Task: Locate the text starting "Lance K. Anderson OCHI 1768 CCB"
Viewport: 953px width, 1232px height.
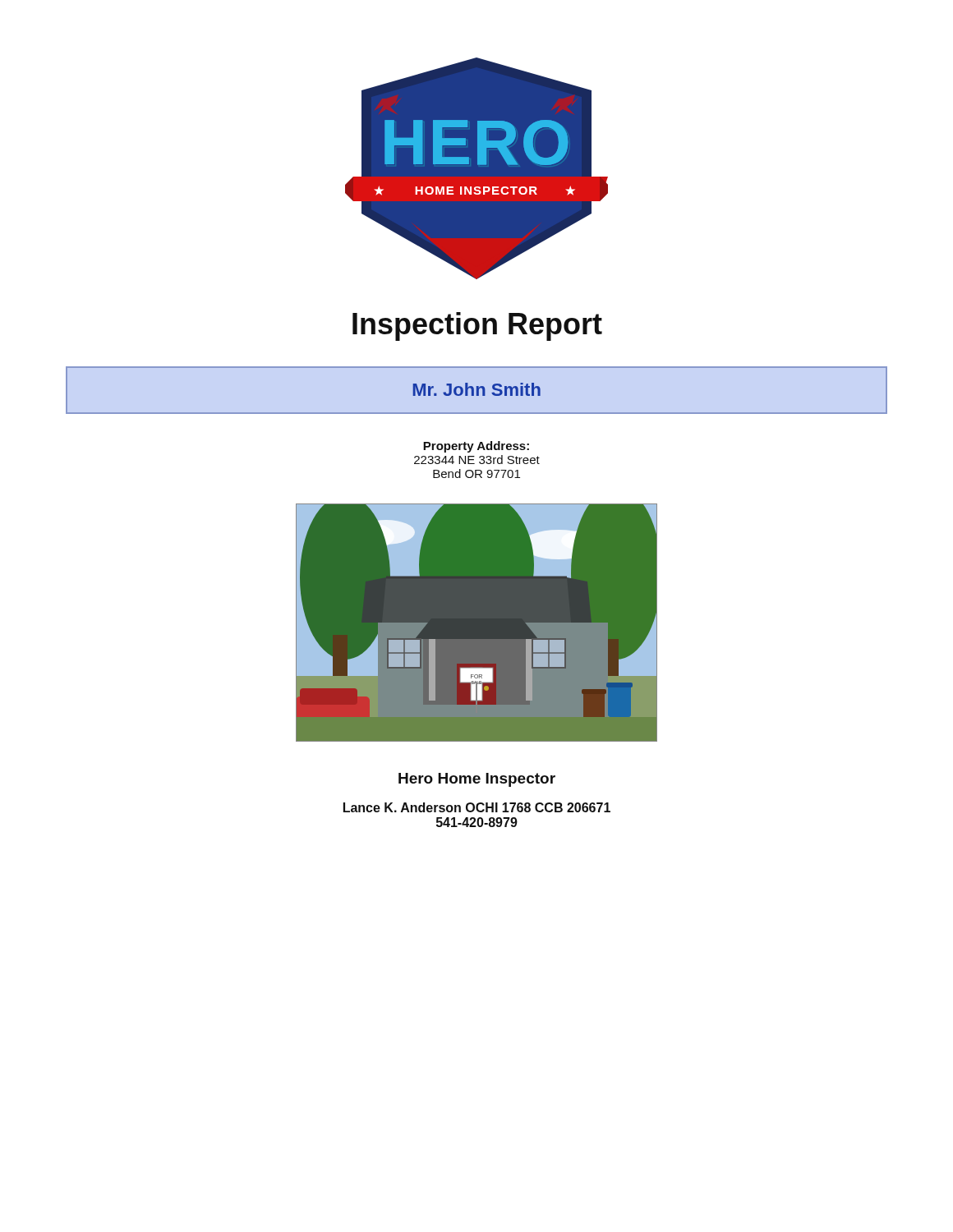Action: tap(476, 816)
